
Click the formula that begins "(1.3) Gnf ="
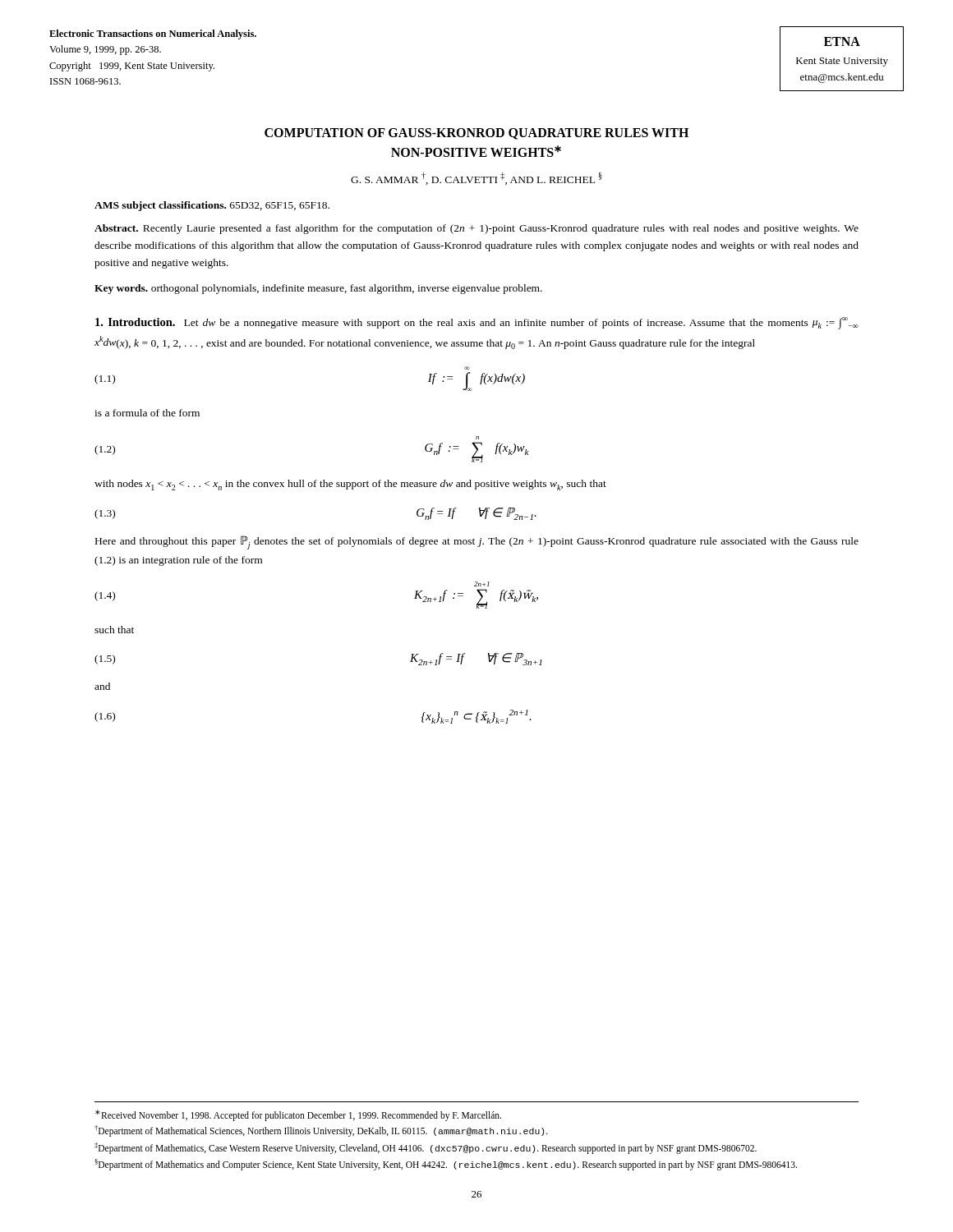click(x=448, y=513)
